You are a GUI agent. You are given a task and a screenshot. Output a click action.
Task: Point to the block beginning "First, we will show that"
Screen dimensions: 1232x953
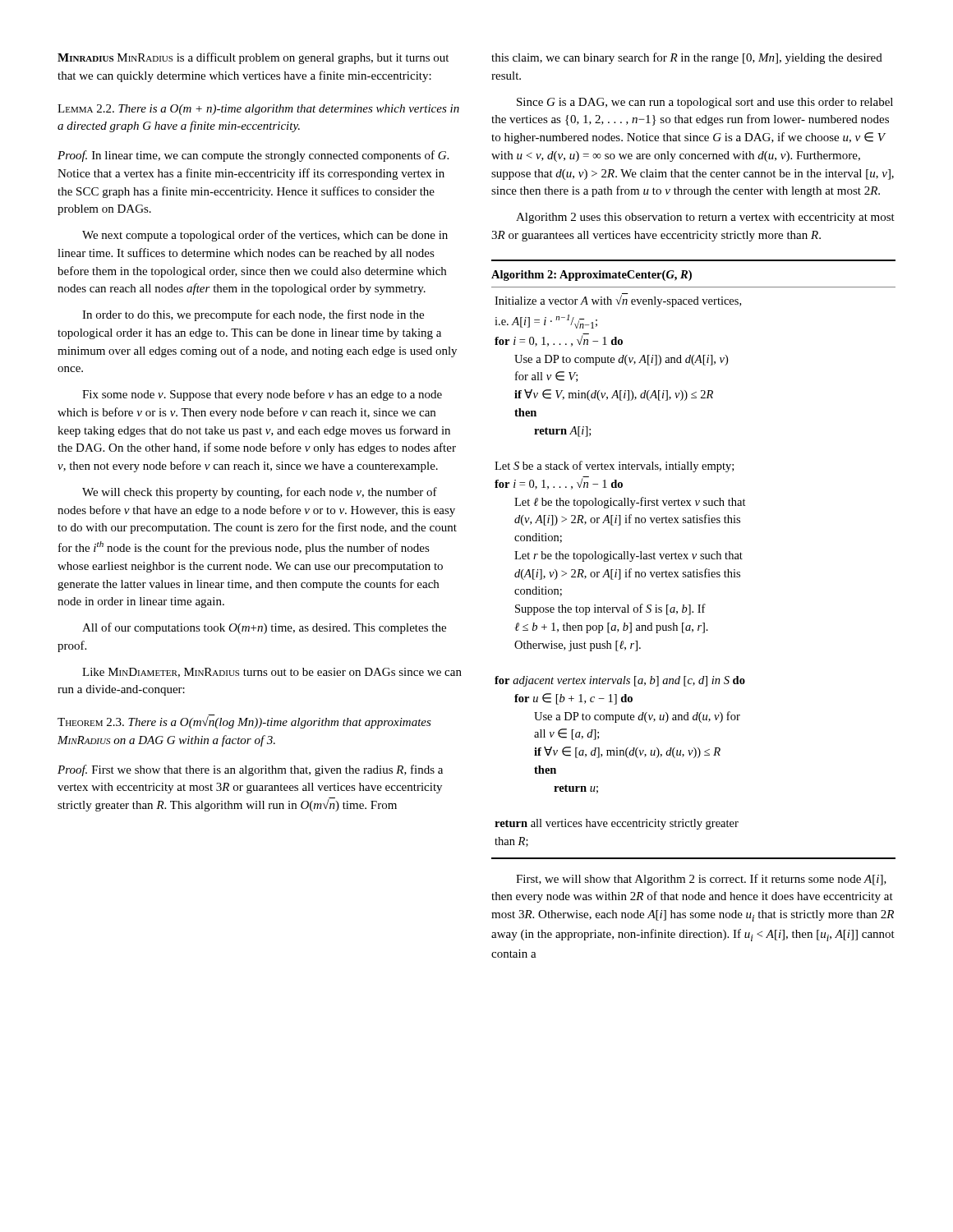tap(693, 917)
